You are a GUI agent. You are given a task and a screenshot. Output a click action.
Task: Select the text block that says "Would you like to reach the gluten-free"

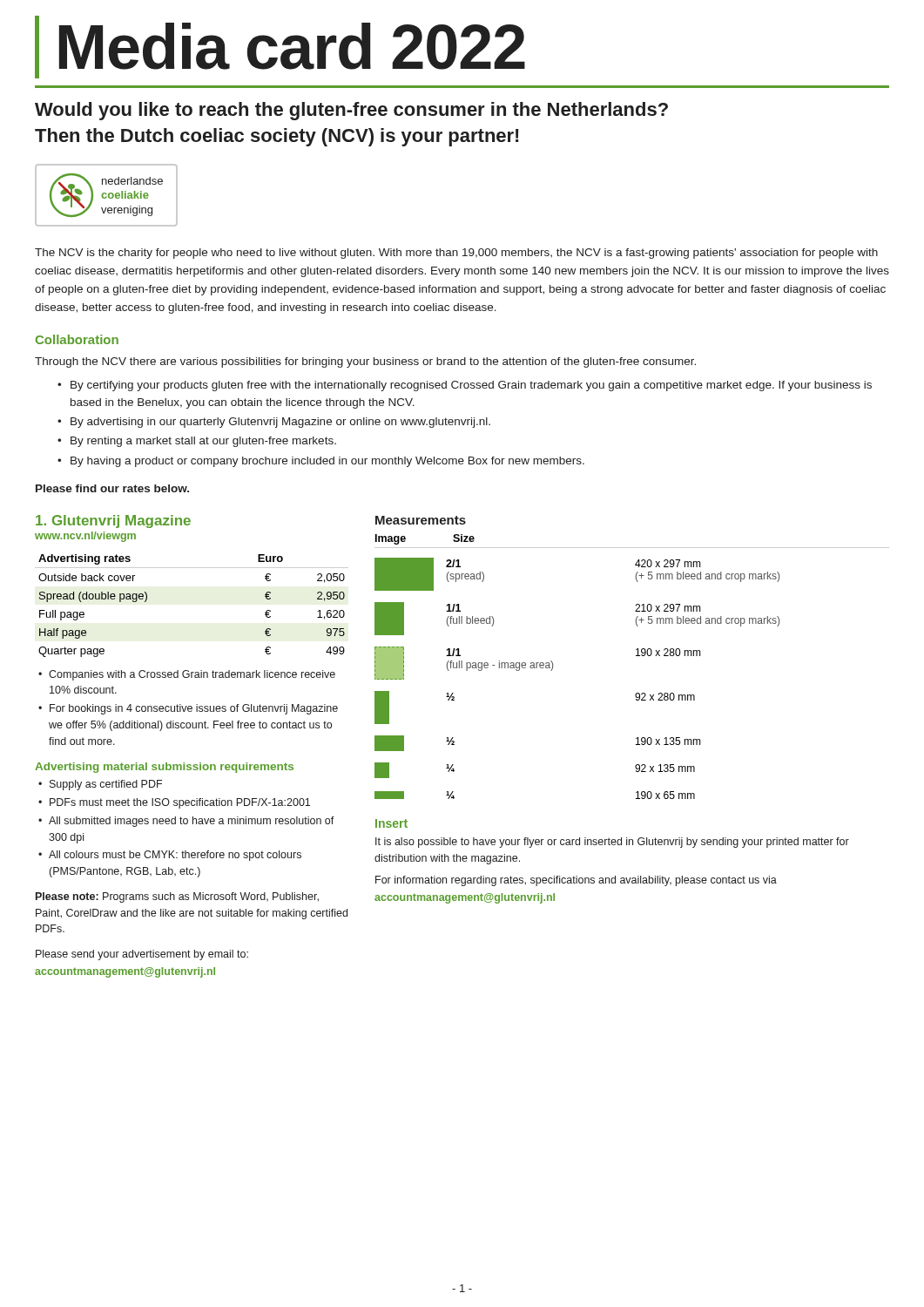(352, 122)
